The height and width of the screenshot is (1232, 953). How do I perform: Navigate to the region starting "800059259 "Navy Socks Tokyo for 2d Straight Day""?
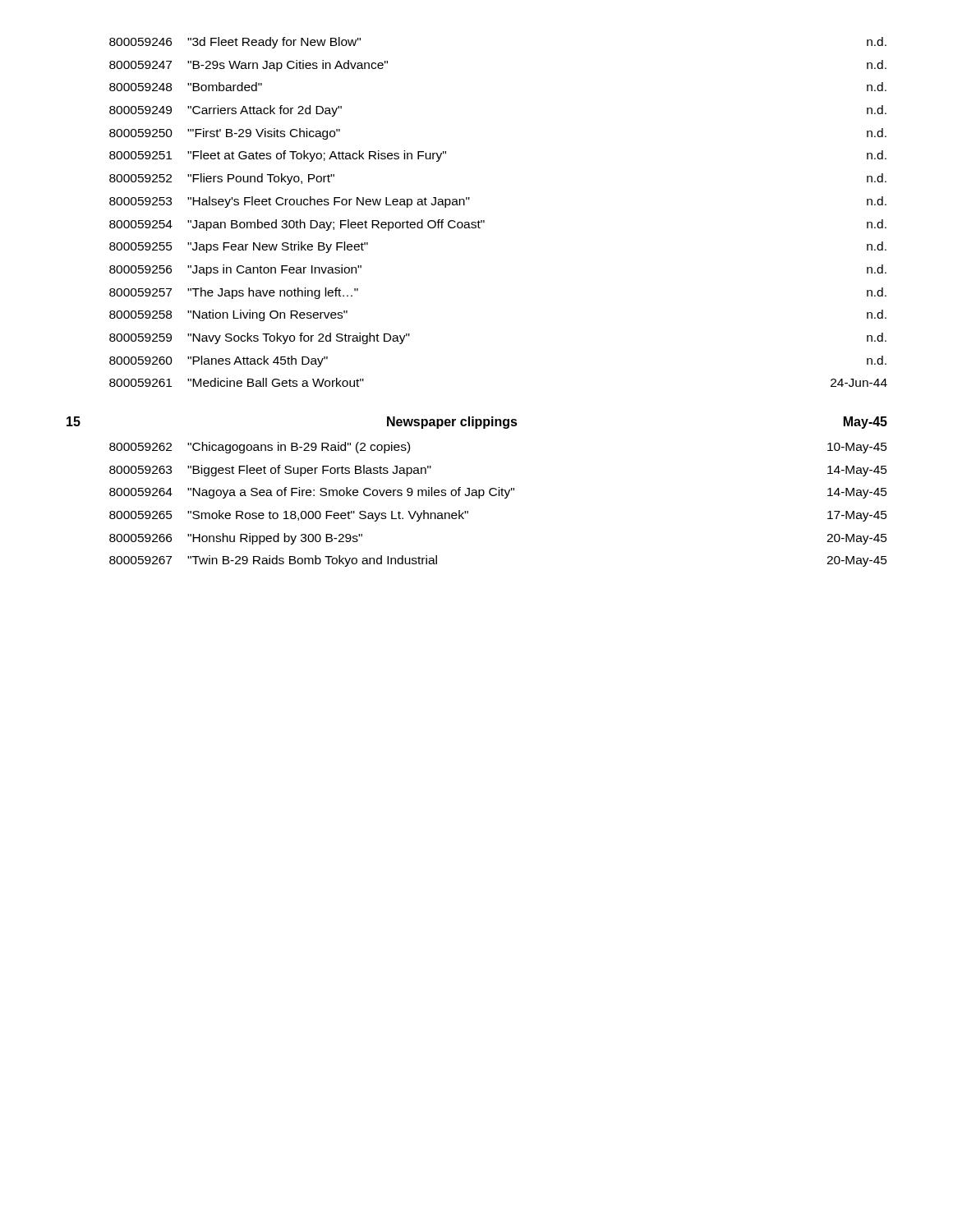coord(141,337)
